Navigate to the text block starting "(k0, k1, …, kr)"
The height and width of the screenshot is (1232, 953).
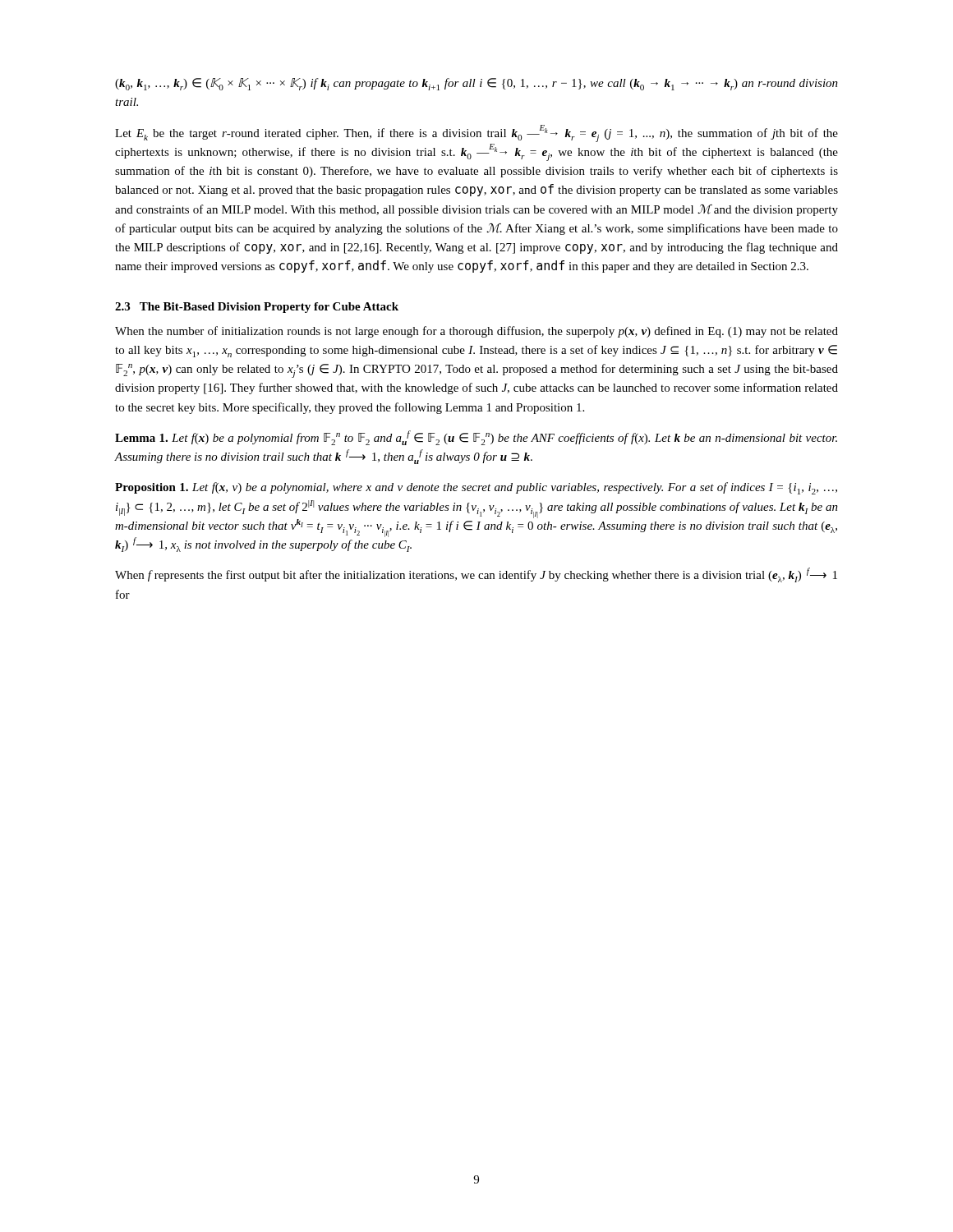coord(476,93)
